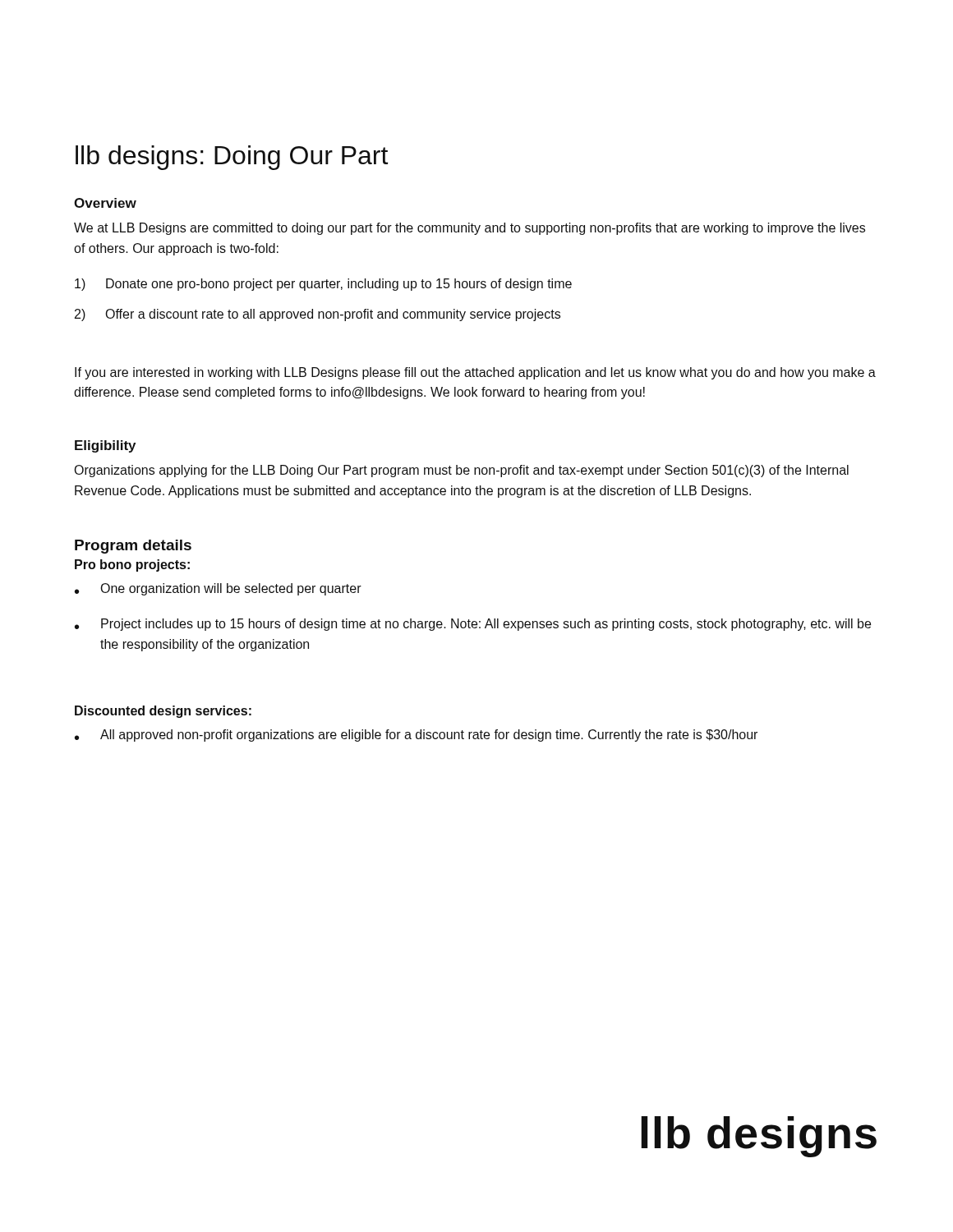Select the text block with the text "Organizations applying for the LLB Doing Our Part"
This screenshot has height=1232, width=953.
click(x=462, y=481)
